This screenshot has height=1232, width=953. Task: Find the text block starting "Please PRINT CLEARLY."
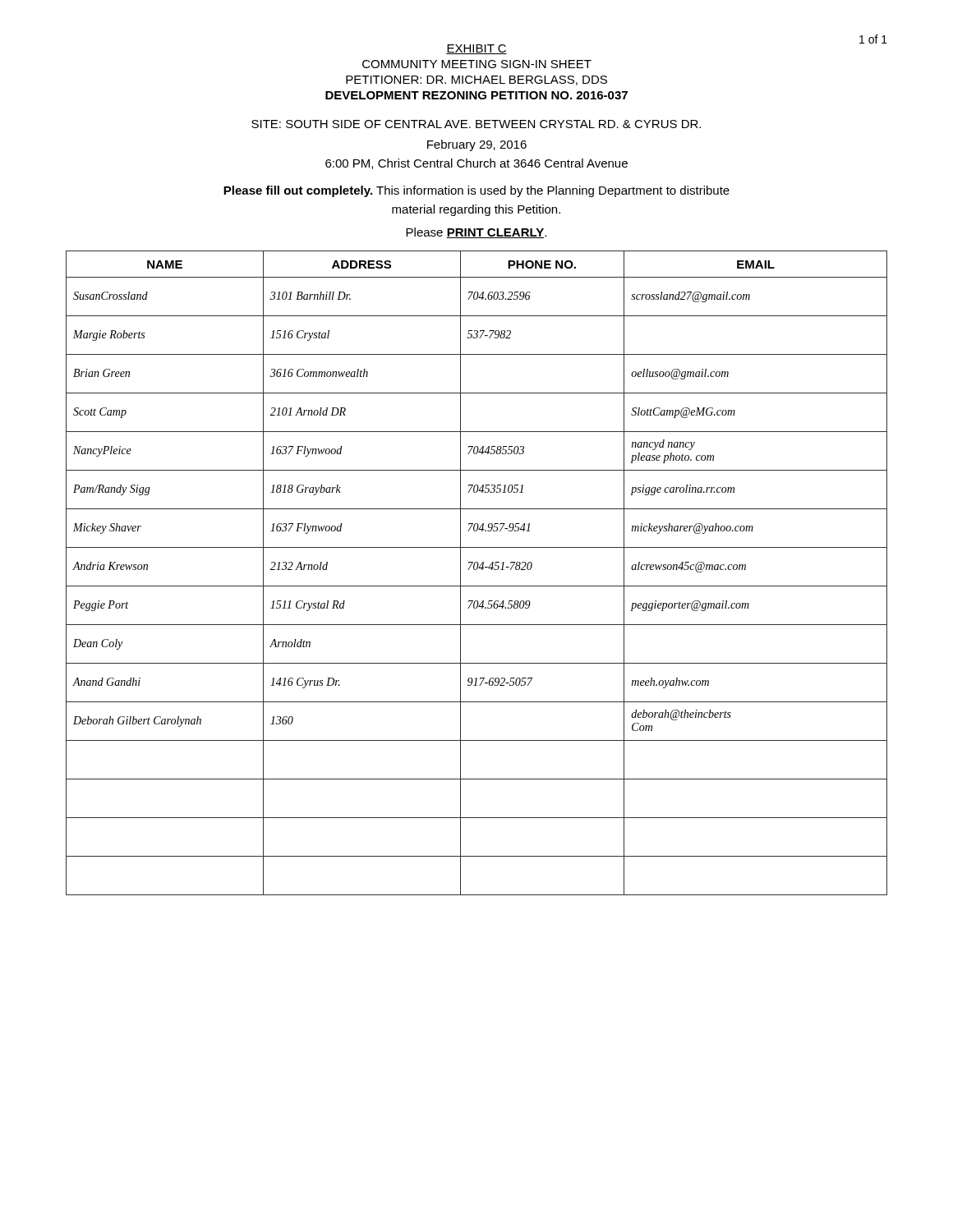click(x=476, y=232)
